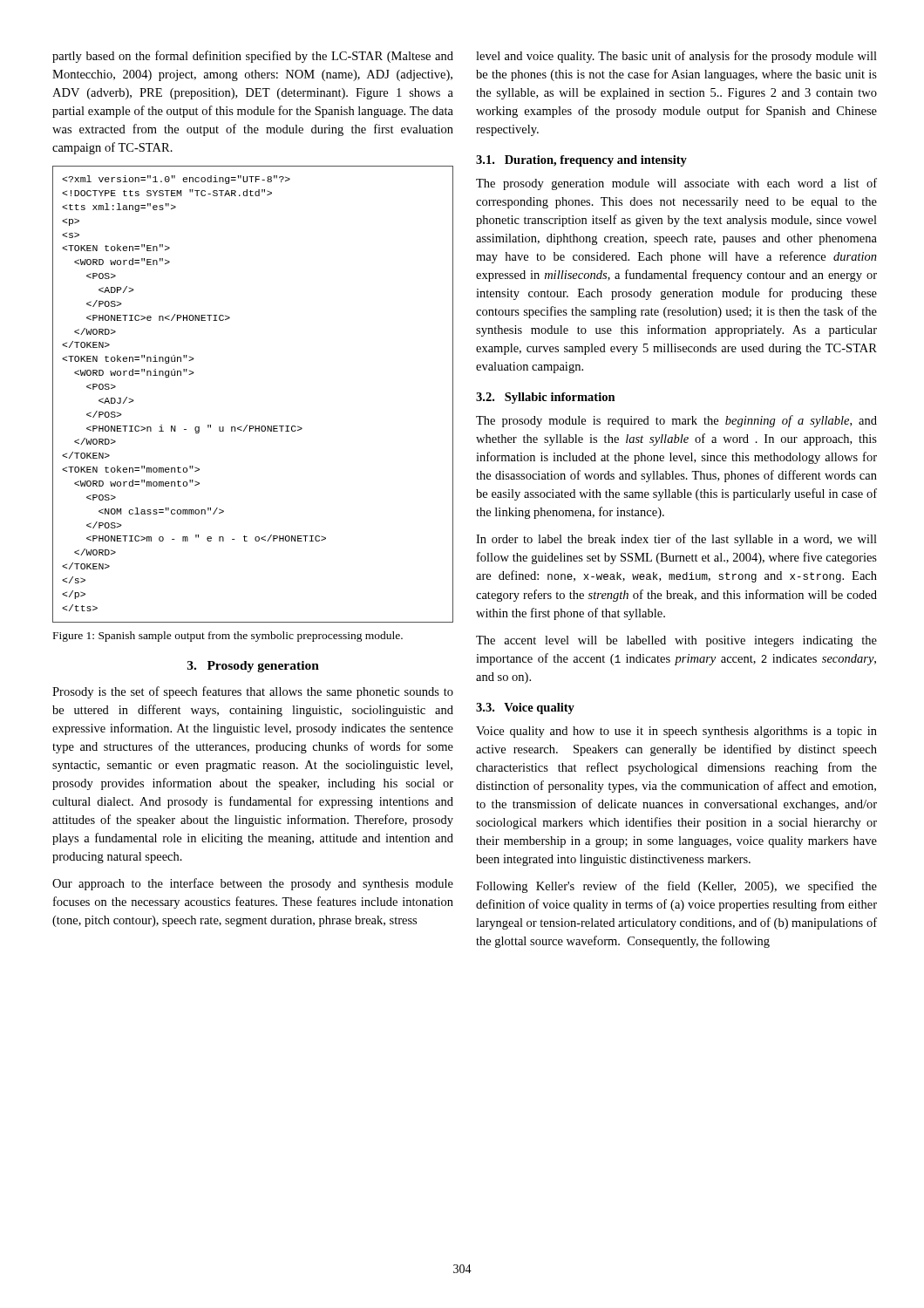Select the text block containing "Prosody is the set"
This screenshot has height=1308, width=924.
click(x=253, y=774)
